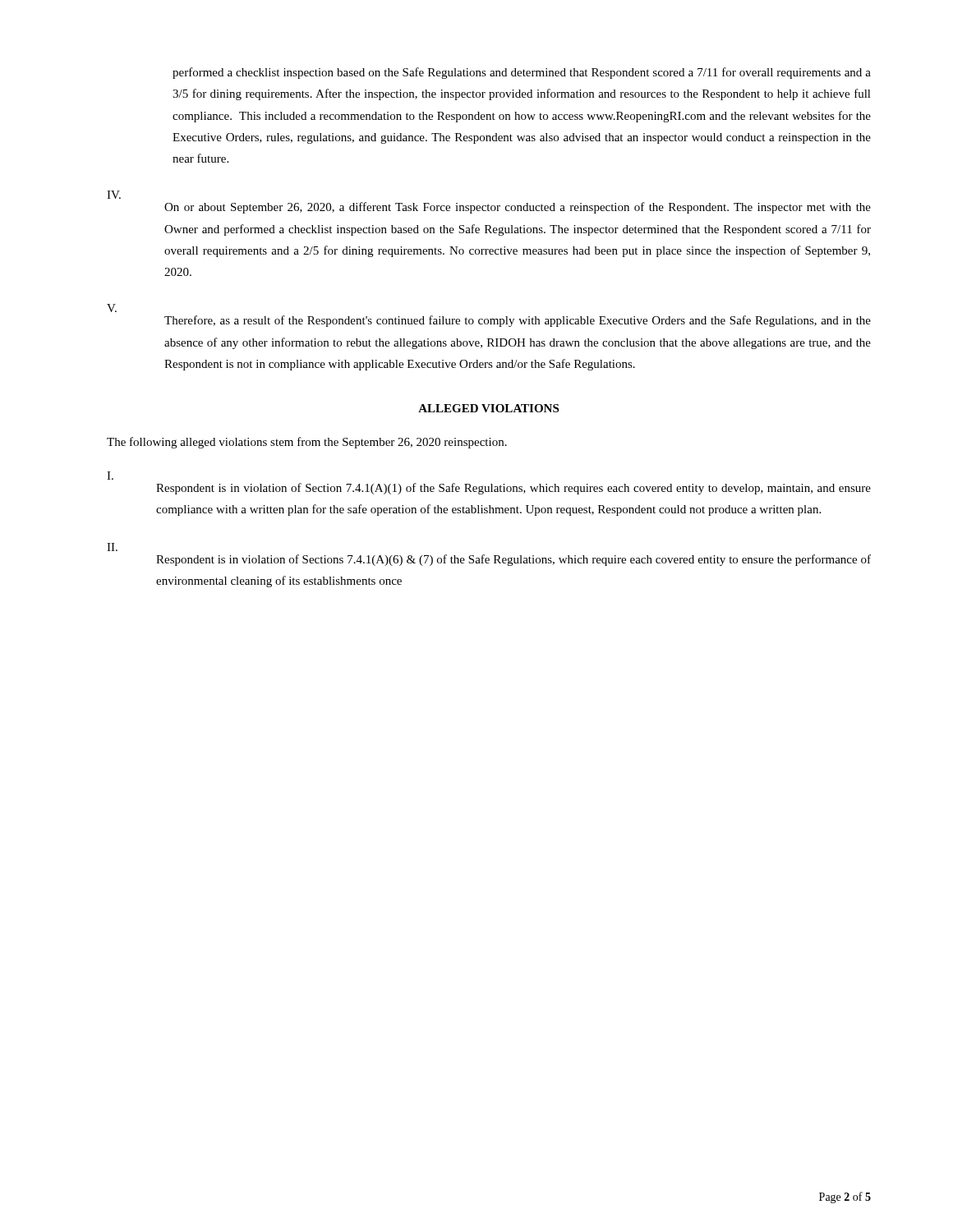Click on the block starting "II. Respondent is in violation of Sections"

click(x=489, y=564)
